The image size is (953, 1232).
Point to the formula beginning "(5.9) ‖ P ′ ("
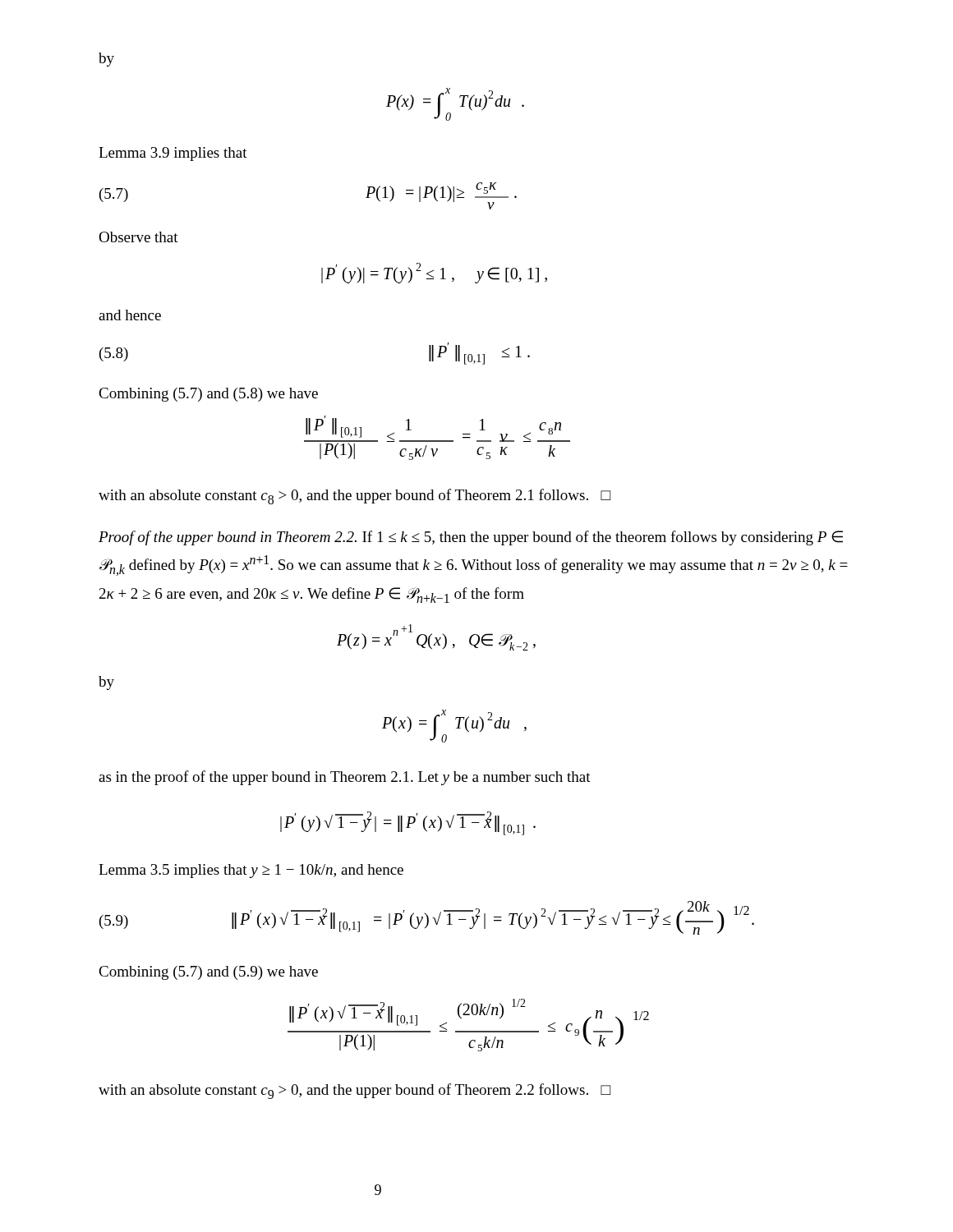click(x=476, y=920)
